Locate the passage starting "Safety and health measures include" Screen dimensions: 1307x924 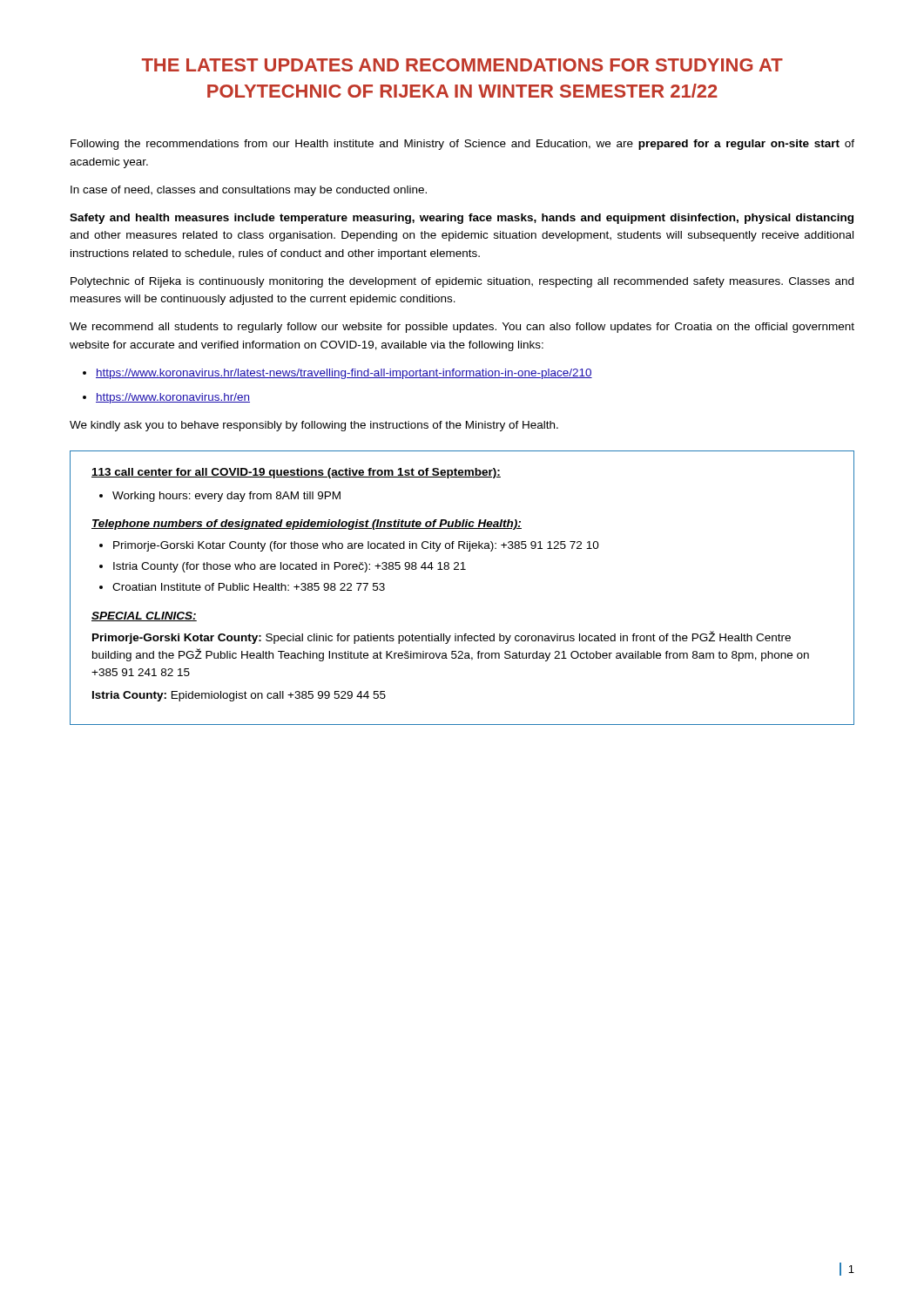pos(462,235)
